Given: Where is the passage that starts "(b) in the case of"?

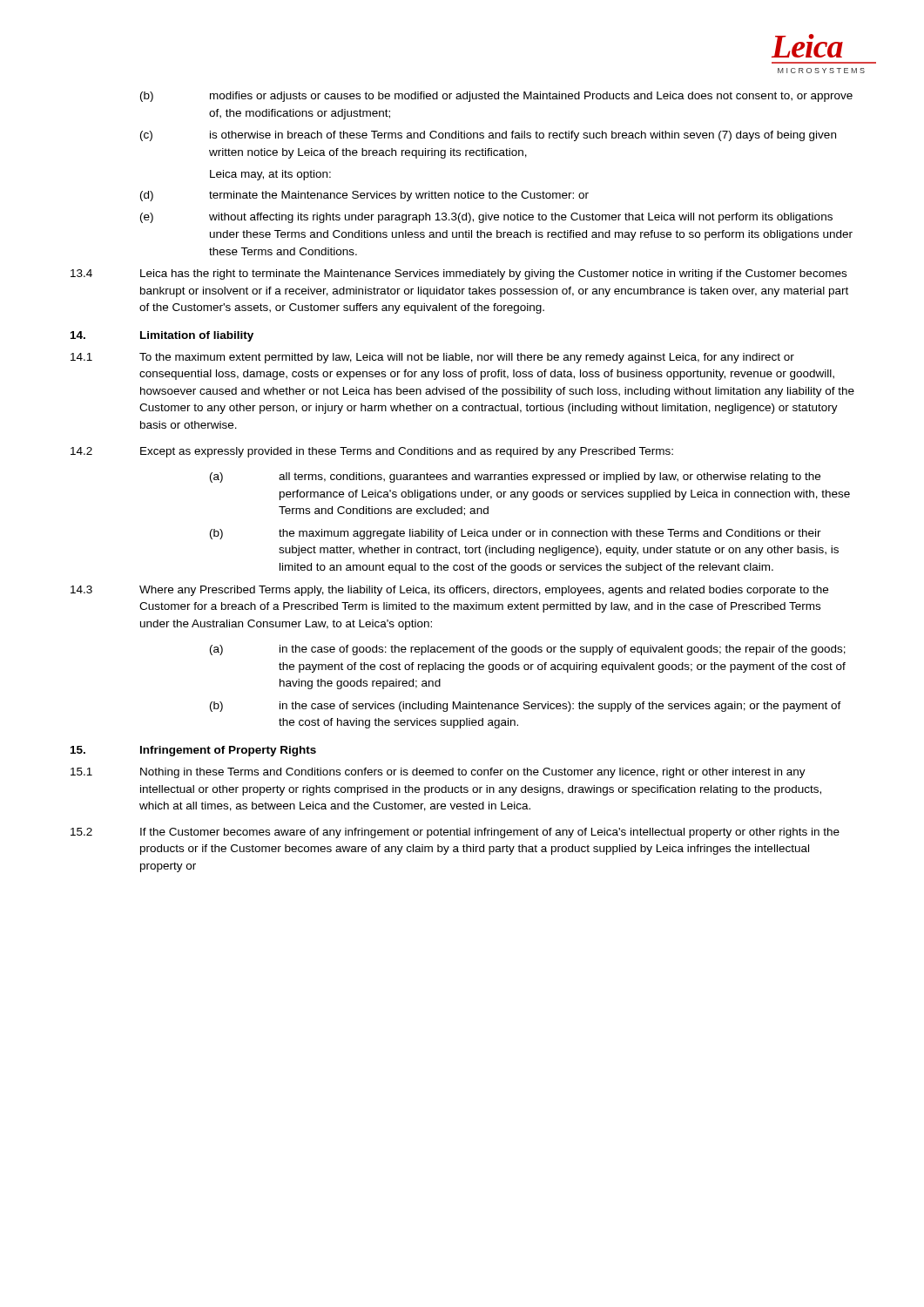Looking at the screenshot, I should click(x=462, y=714).
